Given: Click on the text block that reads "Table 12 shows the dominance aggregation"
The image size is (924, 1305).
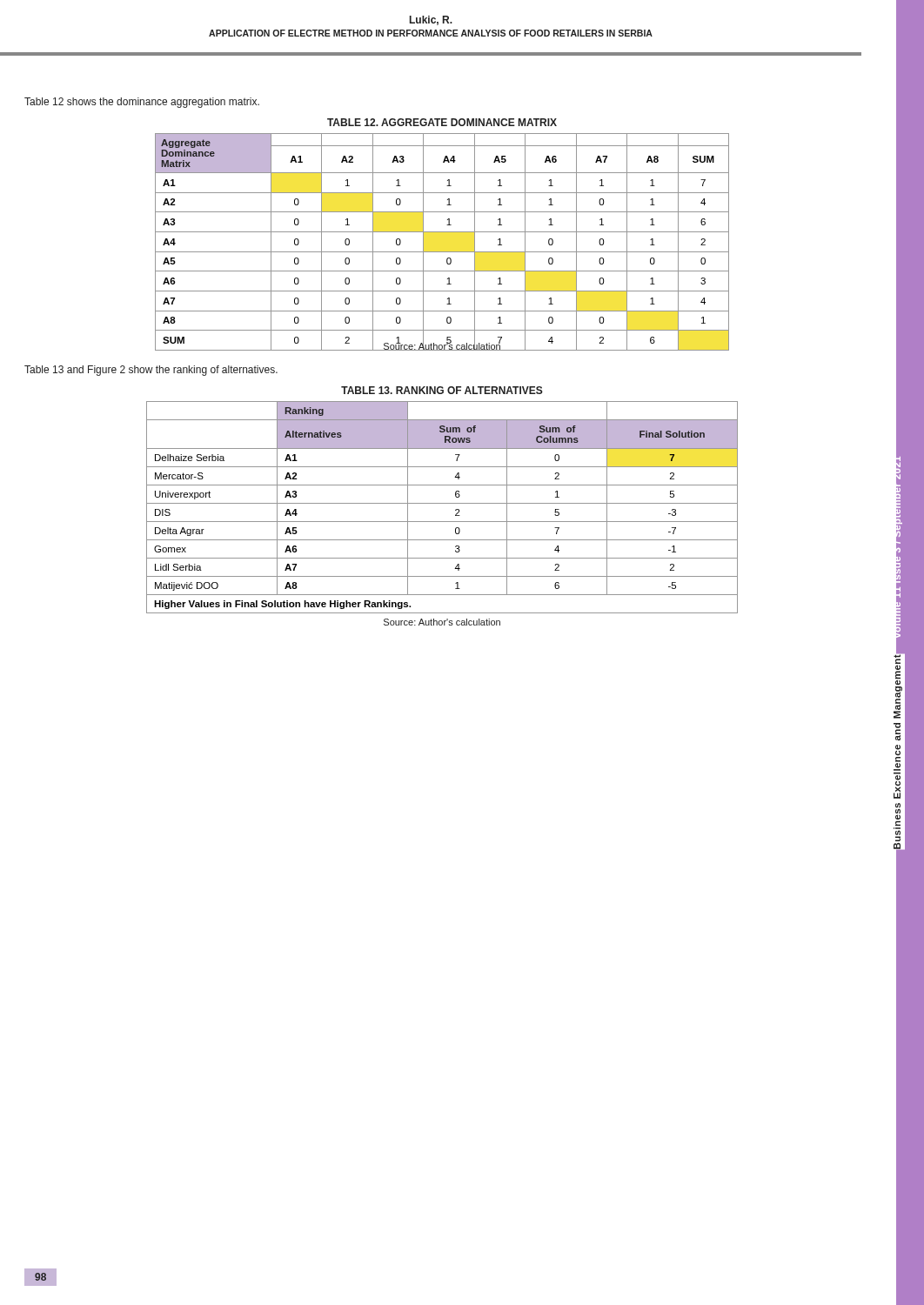Looking at the screenshot, I should (x=142, y=102).
